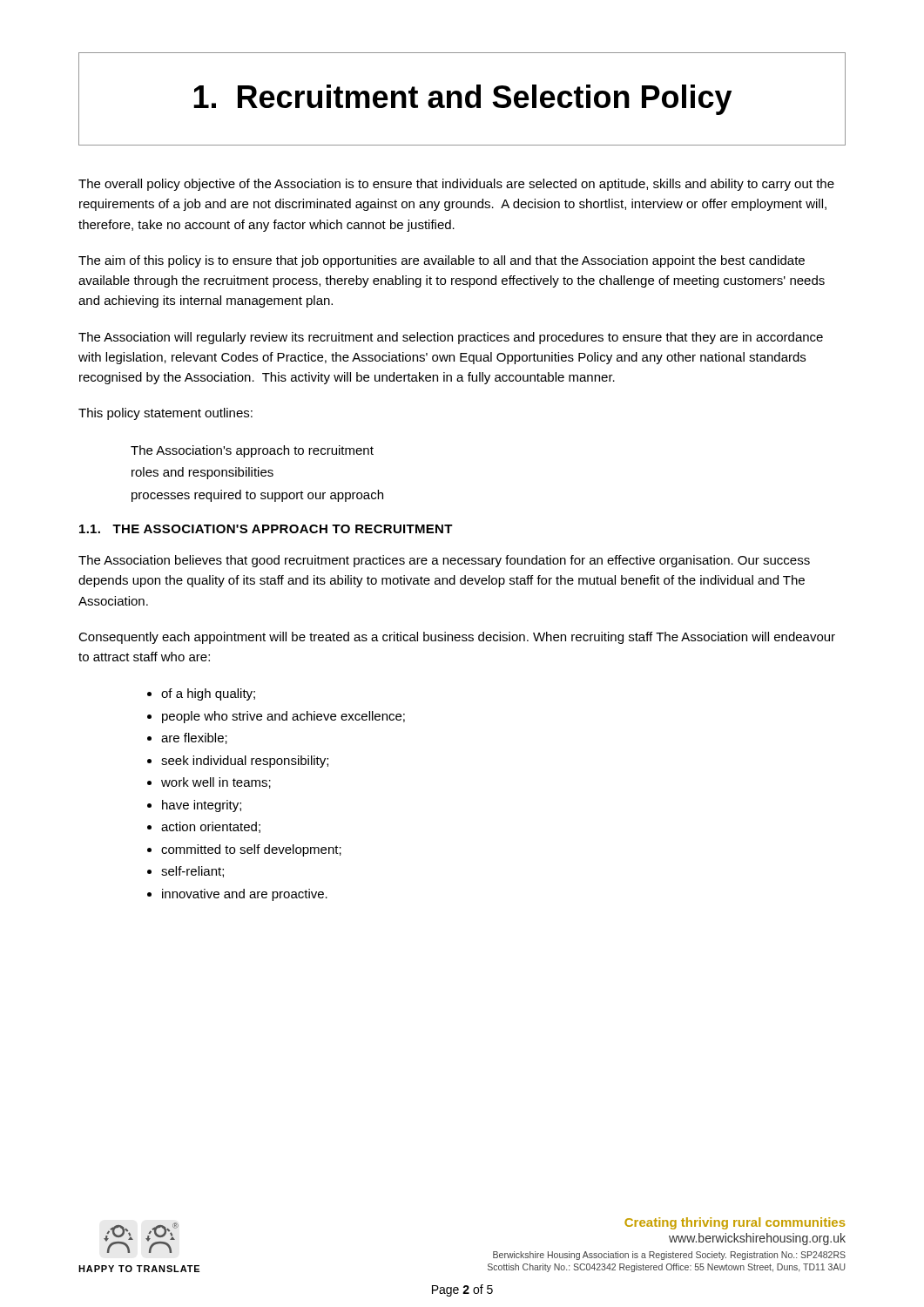The image size is (924, 1307).
Task: Locate the list item containing "committed to self development;"
Action: [252, 849]
